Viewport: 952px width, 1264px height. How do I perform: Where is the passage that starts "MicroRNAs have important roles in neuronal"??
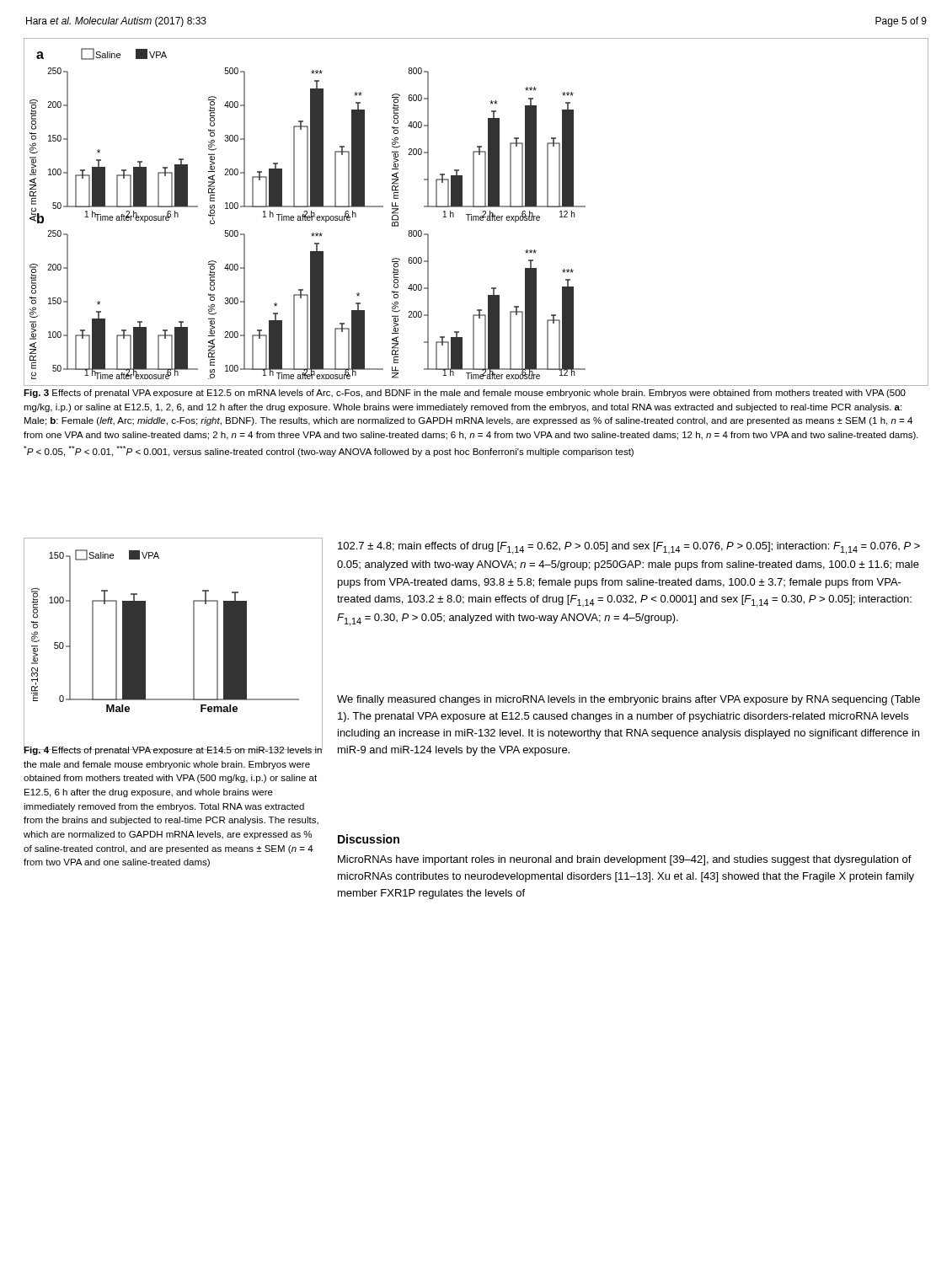coord(626,876)
